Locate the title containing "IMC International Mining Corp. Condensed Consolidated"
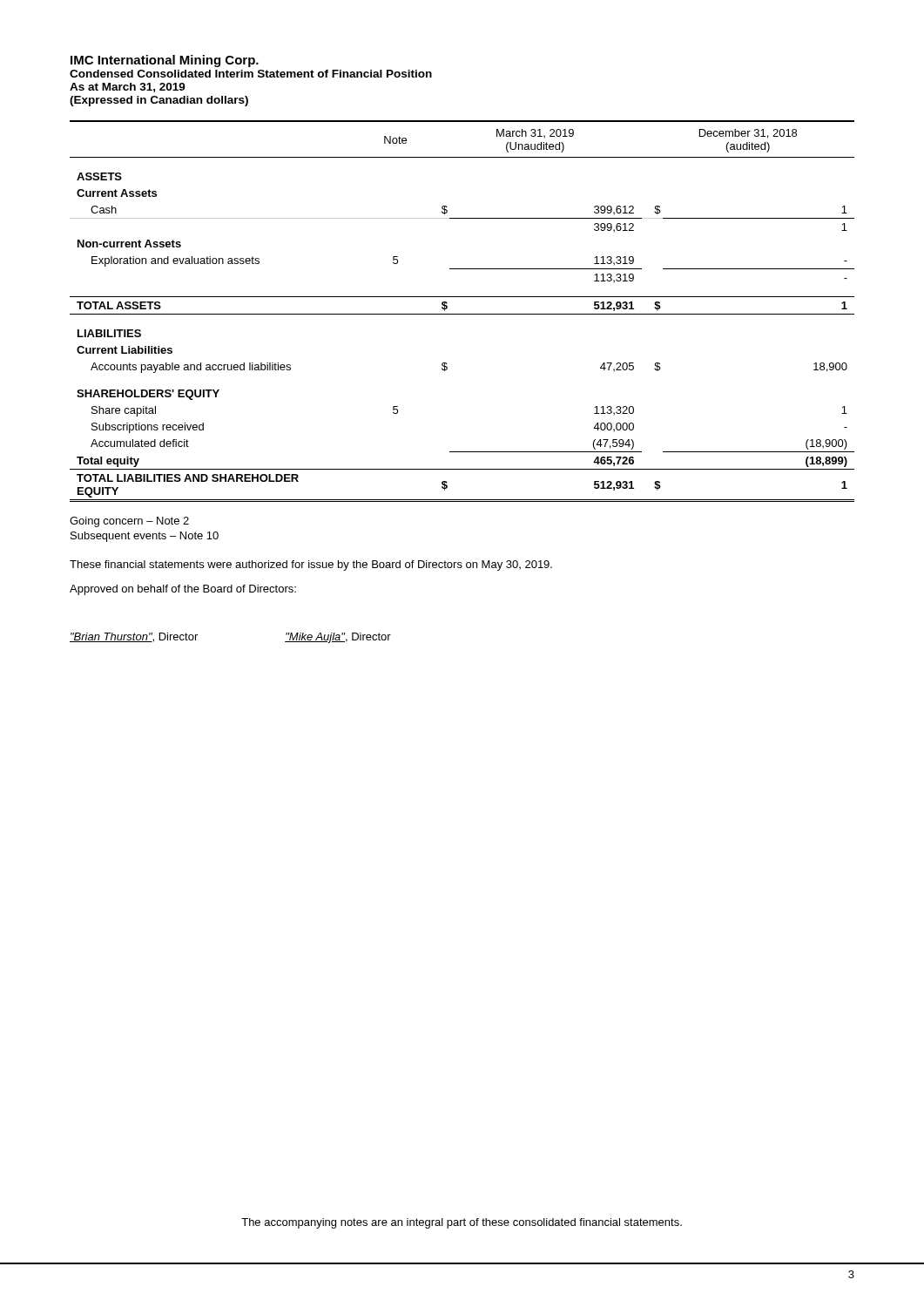The height and width of the screenshot is (1307, 924). point(165,61)
